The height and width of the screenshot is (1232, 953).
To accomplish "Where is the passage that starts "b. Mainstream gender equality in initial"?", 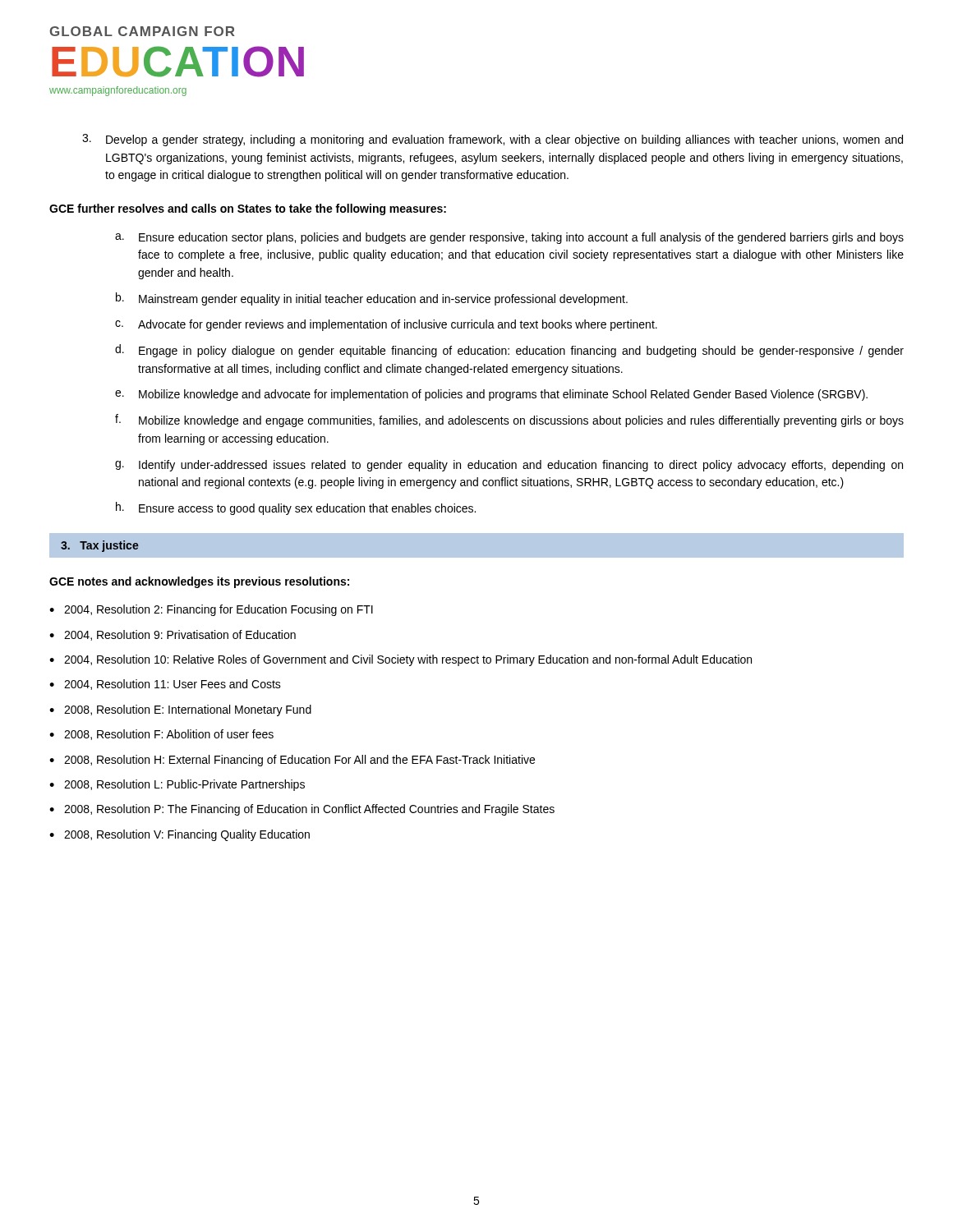I will point(372,299).
